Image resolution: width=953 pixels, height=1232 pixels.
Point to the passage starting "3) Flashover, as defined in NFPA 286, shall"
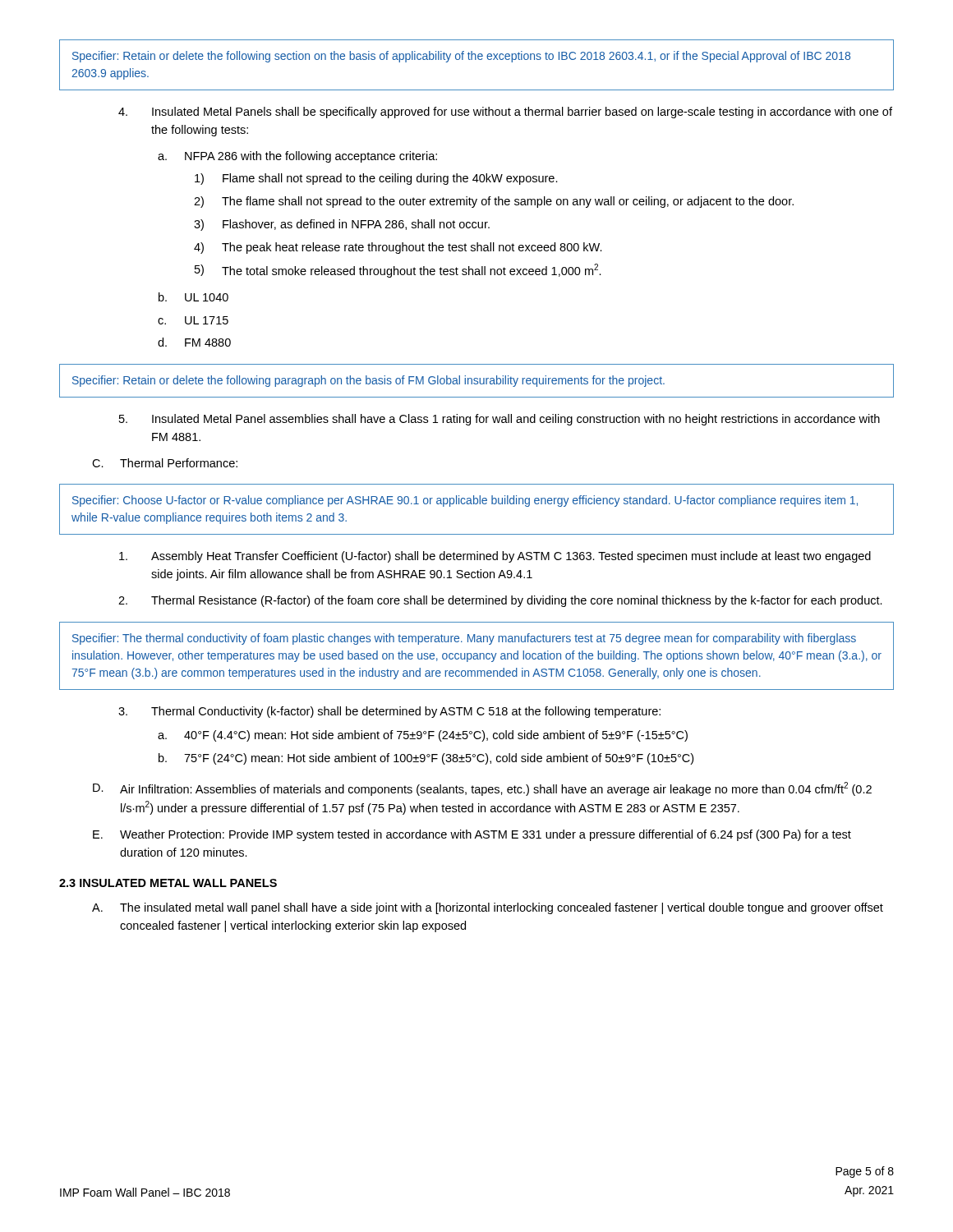pos(342,225)
